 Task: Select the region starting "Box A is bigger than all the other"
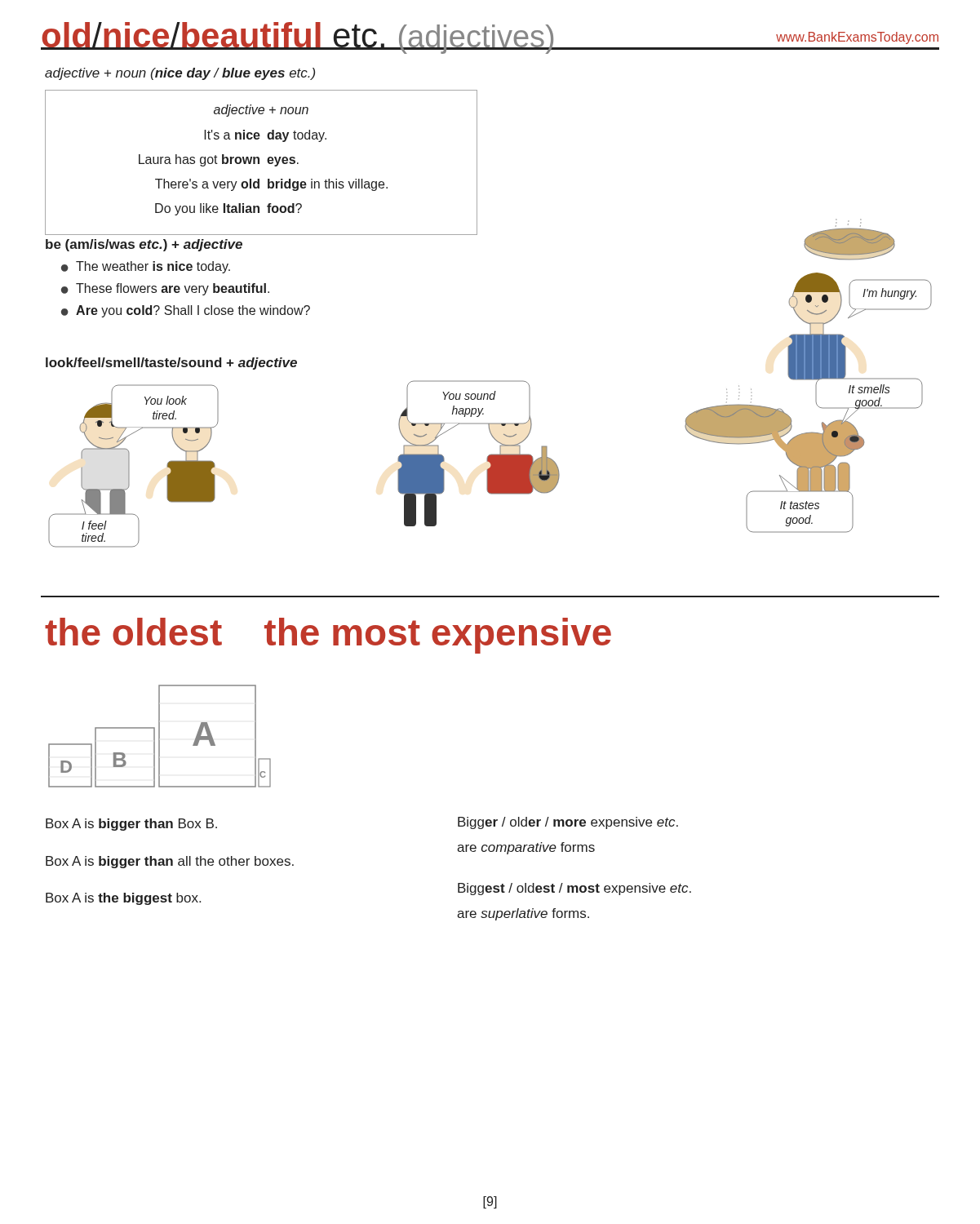tap(170, 861)
